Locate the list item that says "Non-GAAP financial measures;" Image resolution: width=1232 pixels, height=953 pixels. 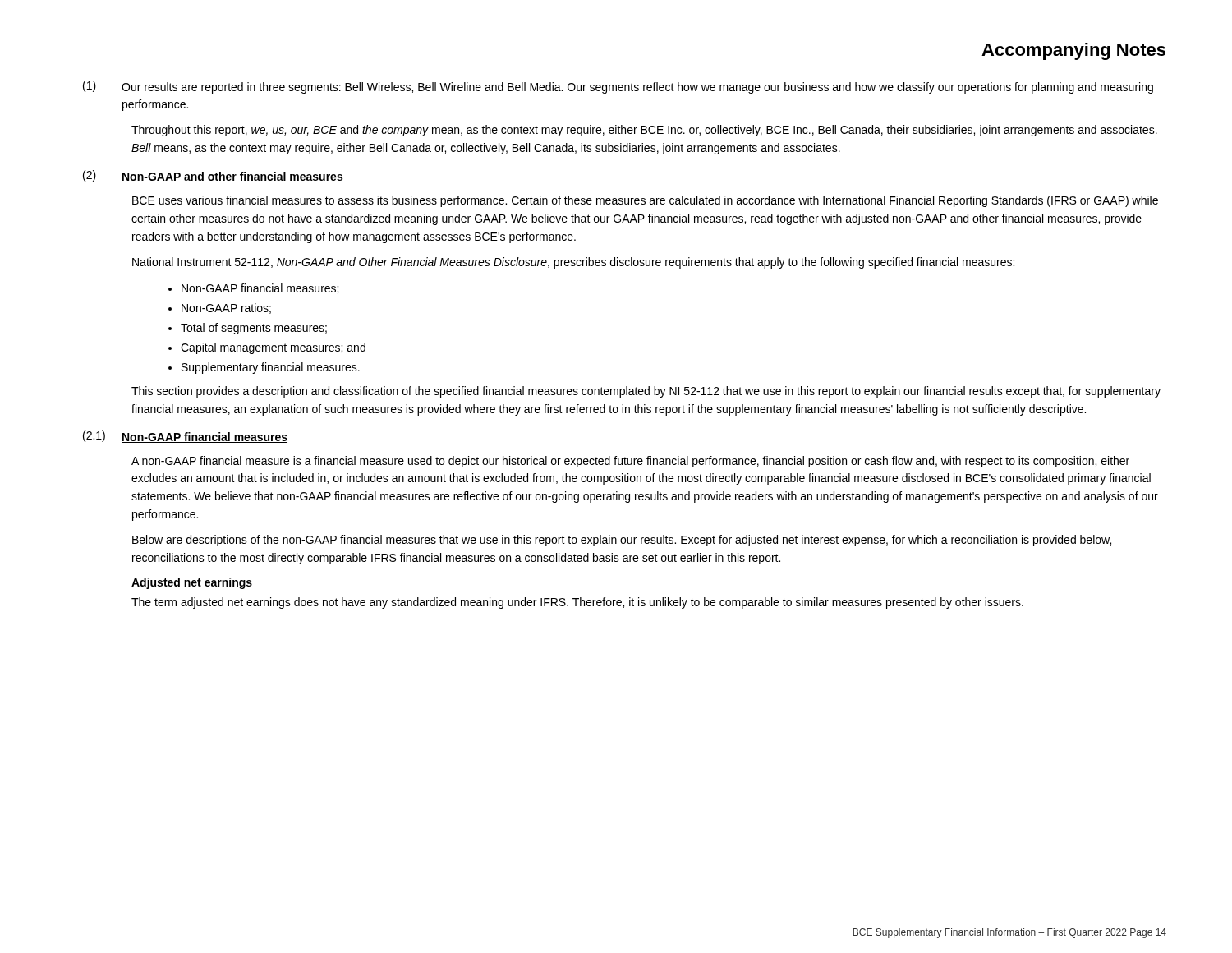coord(260,288)
